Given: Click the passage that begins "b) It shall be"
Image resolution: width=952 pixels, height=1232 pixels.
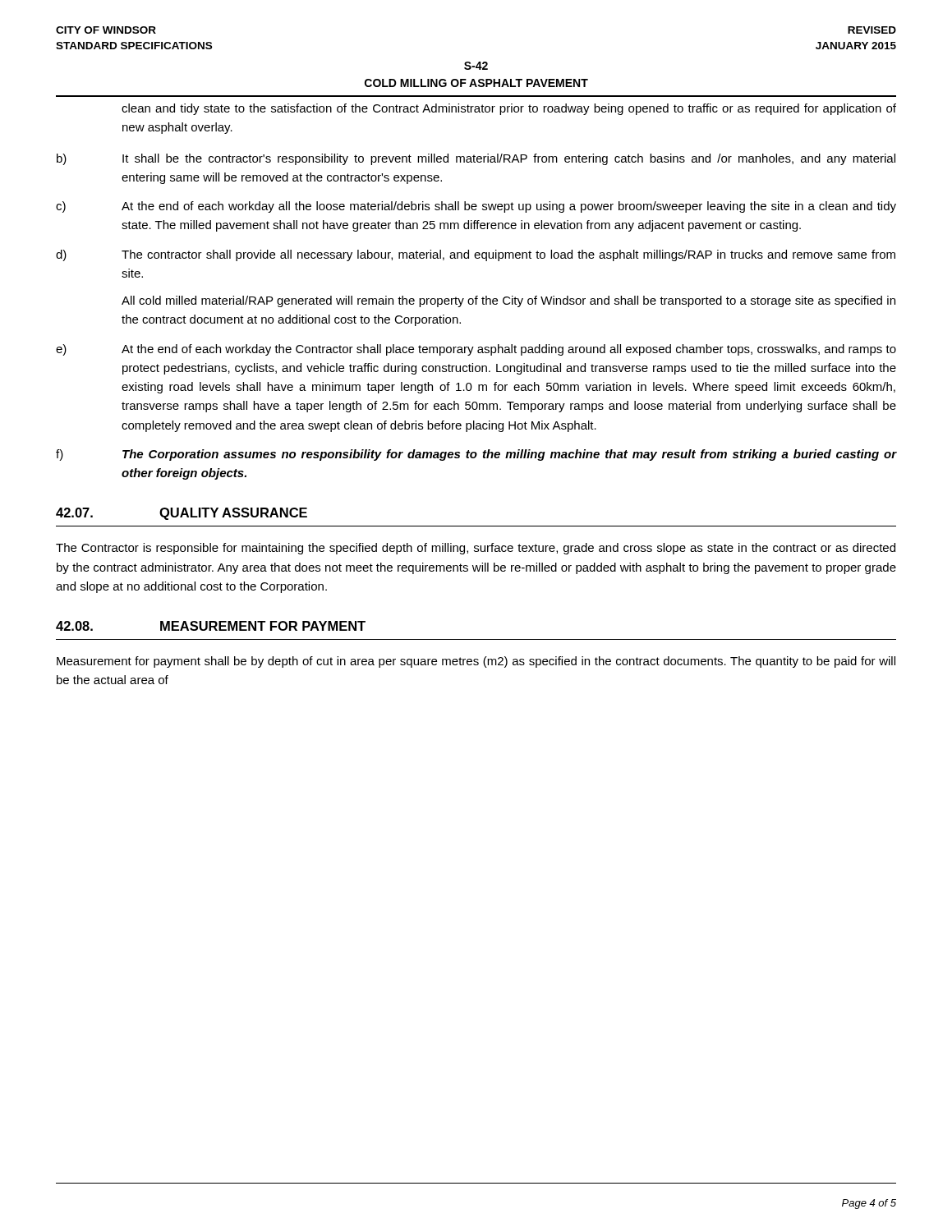Looking at the screenshot, I should [476, 167].
